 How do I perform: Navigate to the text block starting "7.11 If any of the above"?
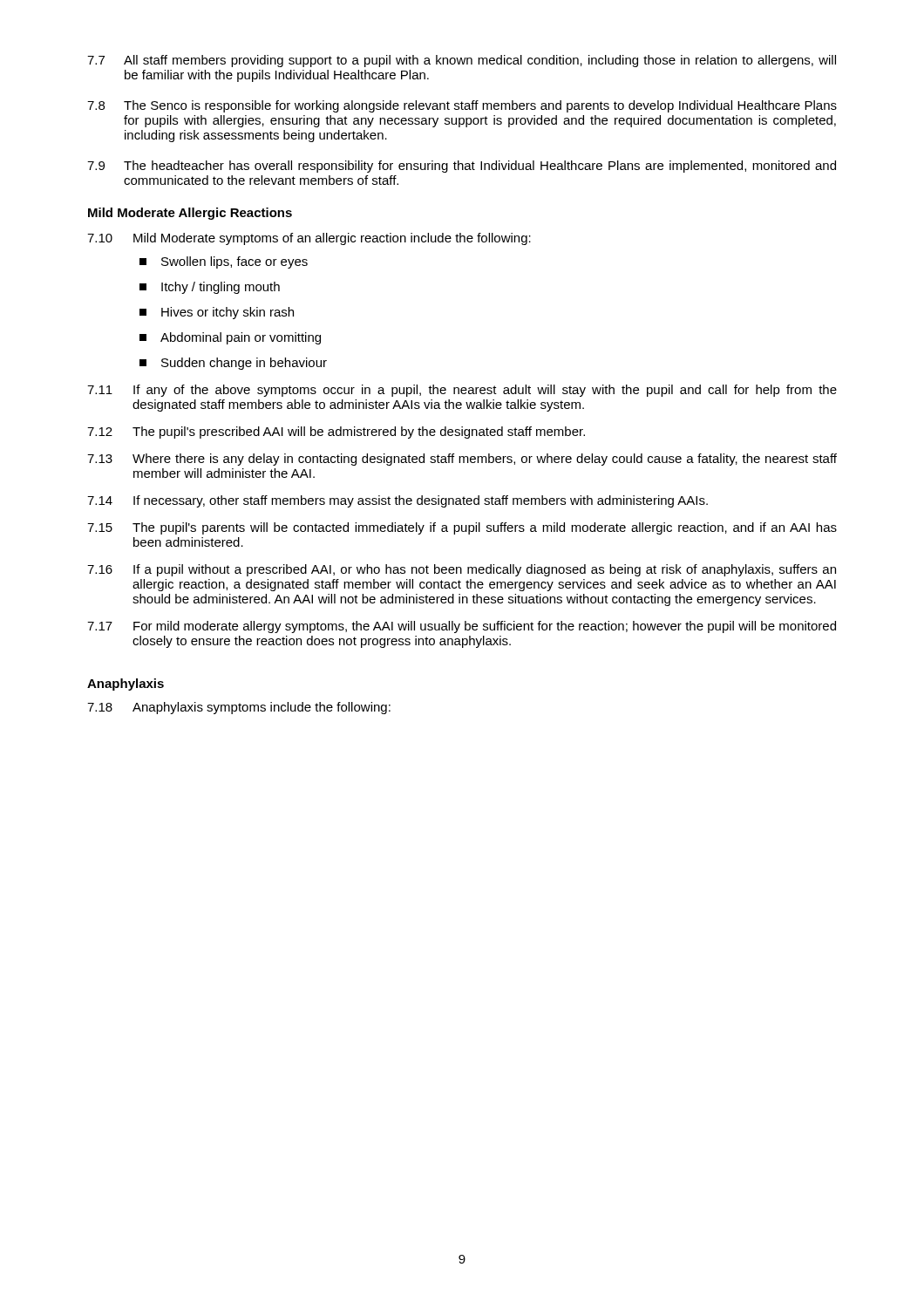coord(462,397)
